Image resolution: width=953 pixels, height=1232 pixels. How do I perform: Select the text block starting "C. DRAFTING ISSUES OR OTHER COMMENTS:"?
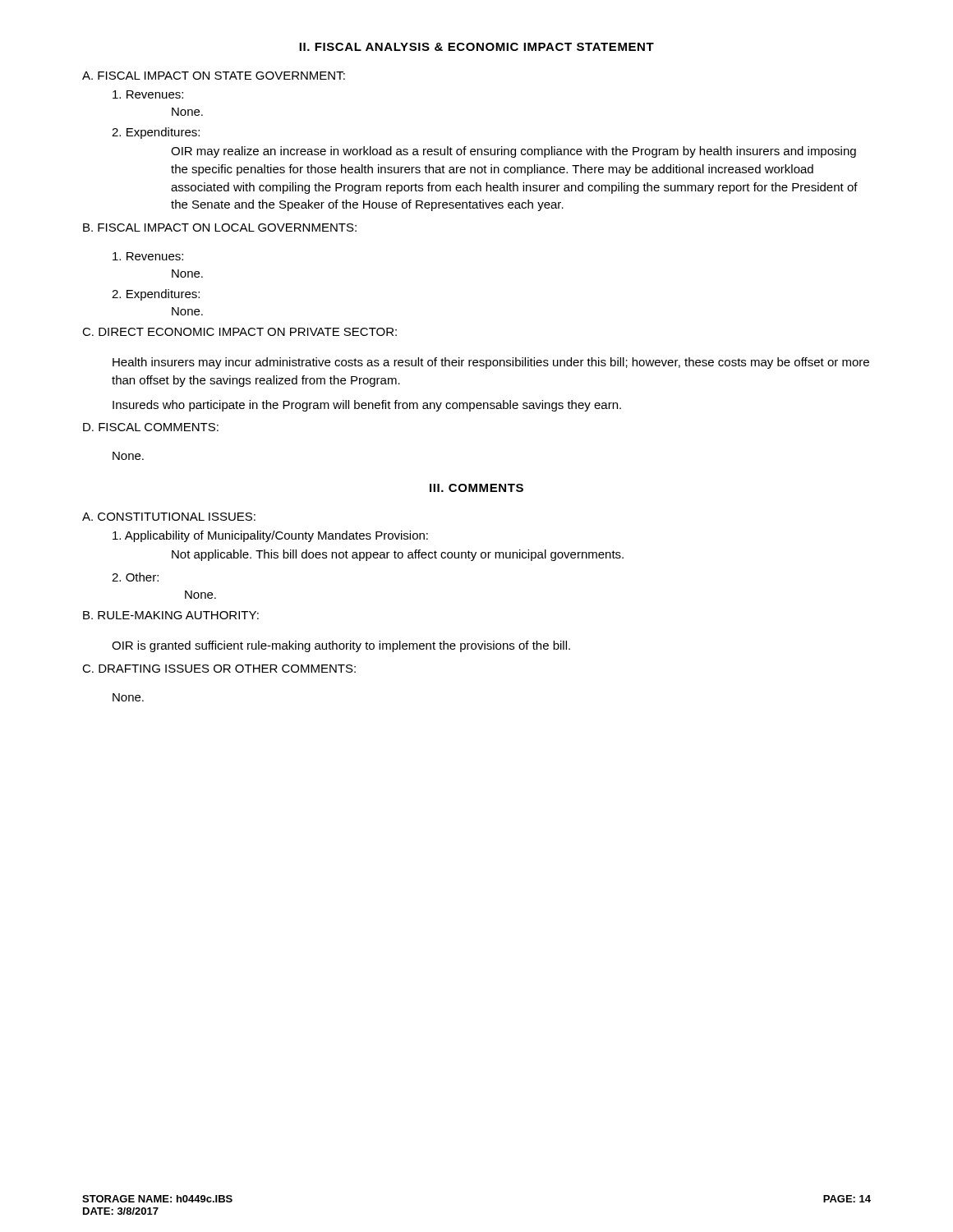click(x=219, y=668)
